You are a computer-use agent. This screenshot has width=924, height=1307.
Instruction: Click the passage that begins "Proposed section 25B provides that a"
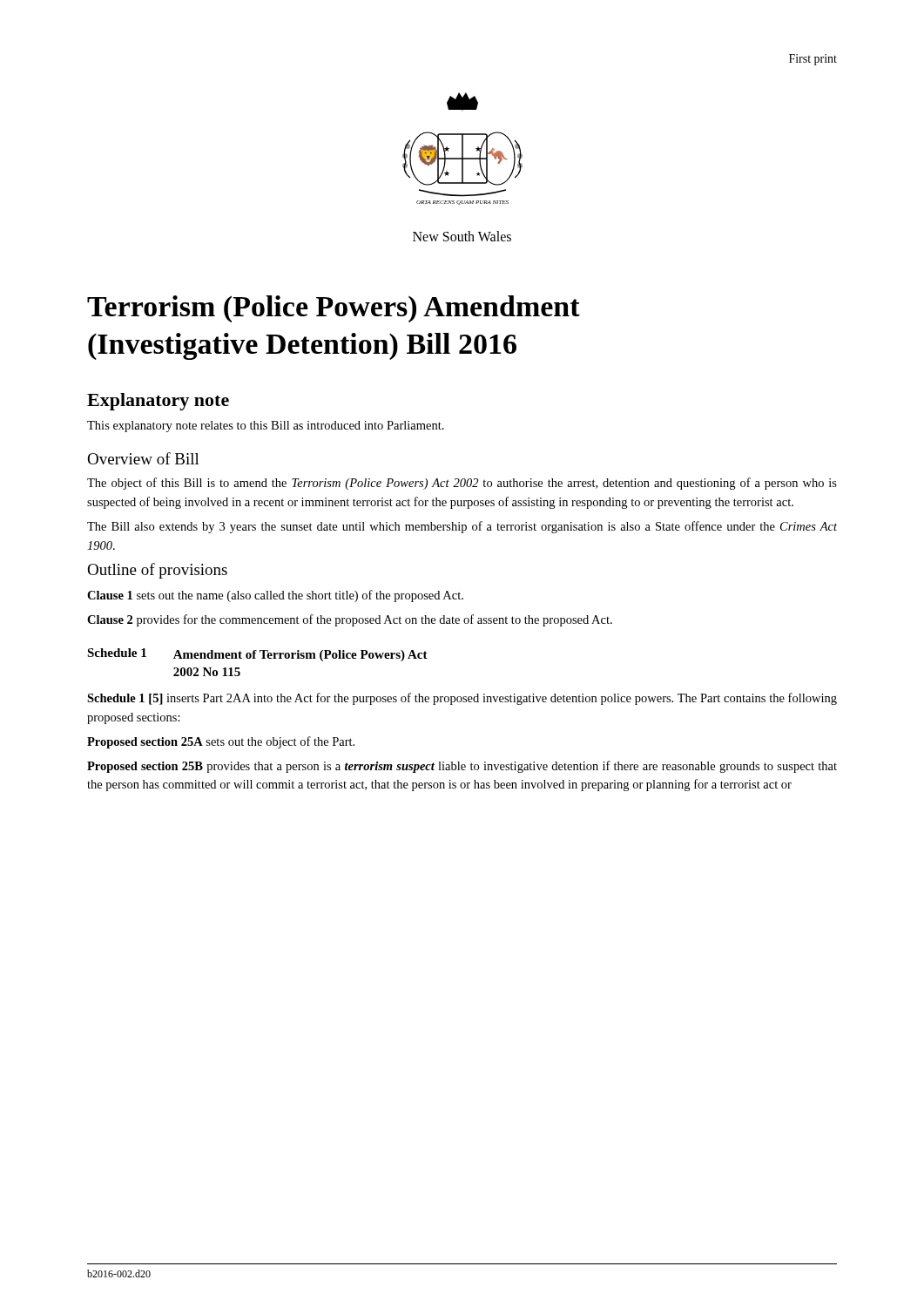point(462,775)
